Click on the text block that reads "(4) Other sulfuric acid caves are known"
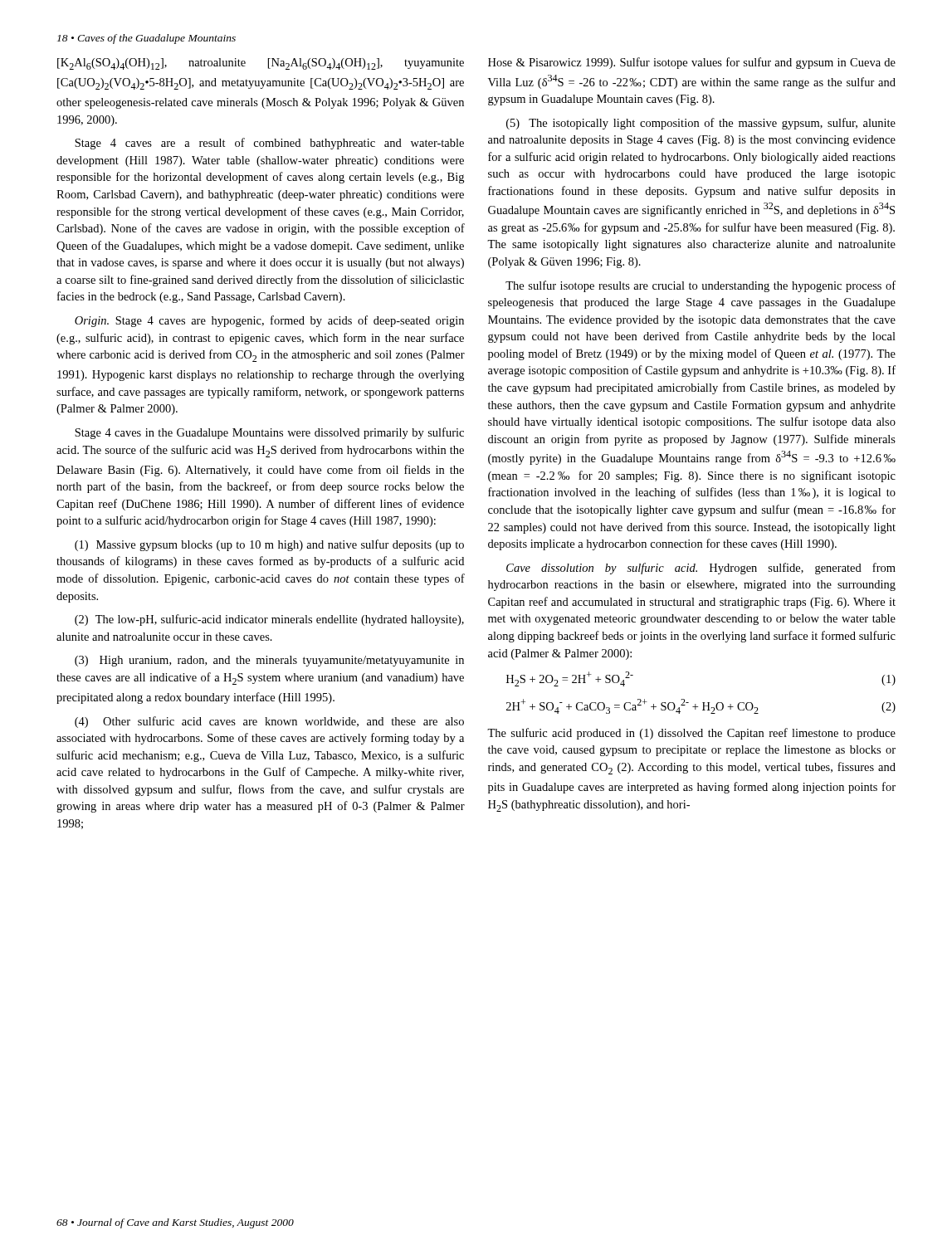The image size is (952, 1245). click(260, 772)
